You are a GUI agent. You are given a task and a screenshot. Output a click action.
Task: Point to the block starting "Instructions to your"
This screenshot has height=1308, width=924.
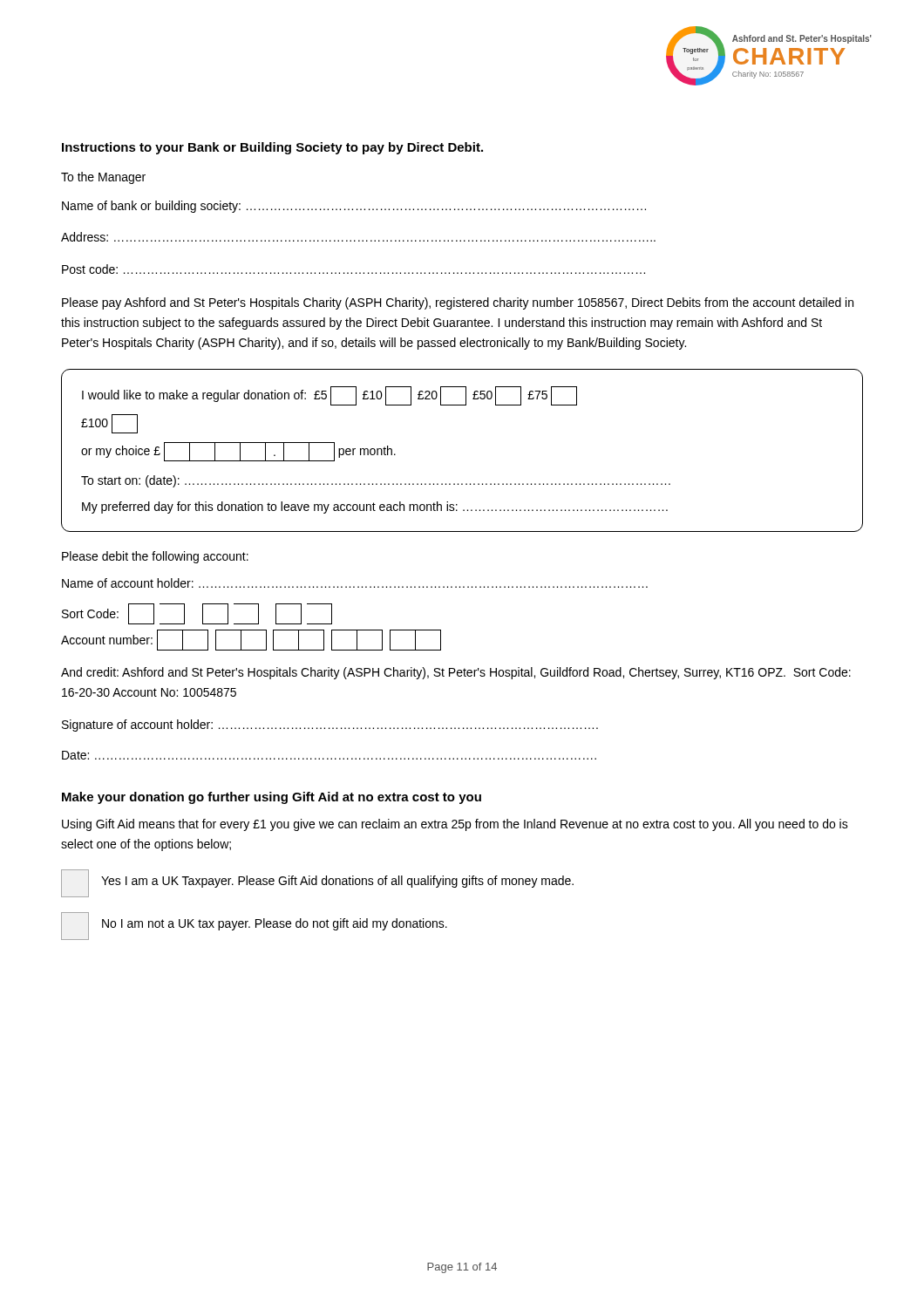click(272, 147)
